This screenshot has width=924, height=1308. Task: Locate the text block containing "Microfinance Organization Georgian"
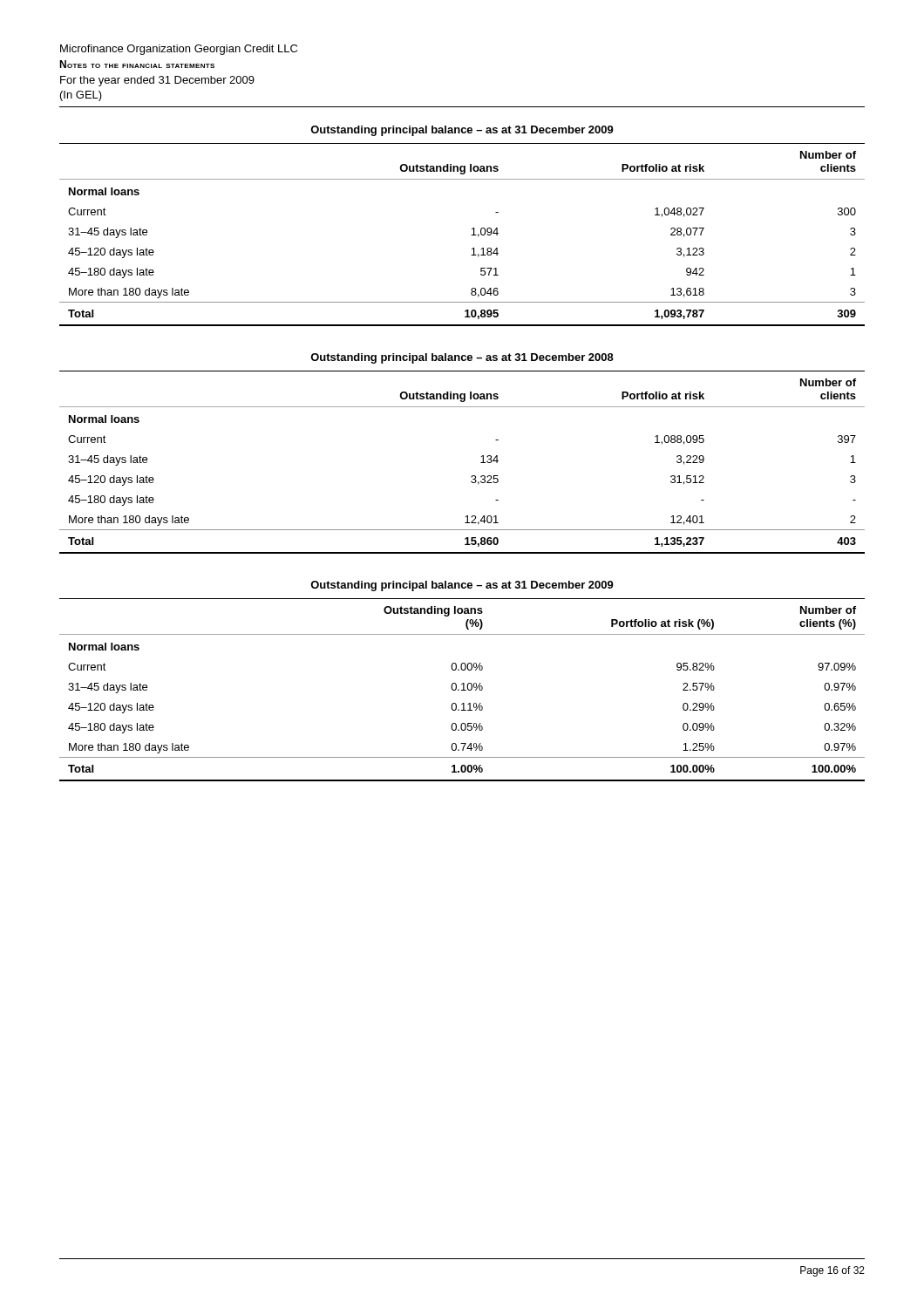pyautogui.click(x=179, y=48)
